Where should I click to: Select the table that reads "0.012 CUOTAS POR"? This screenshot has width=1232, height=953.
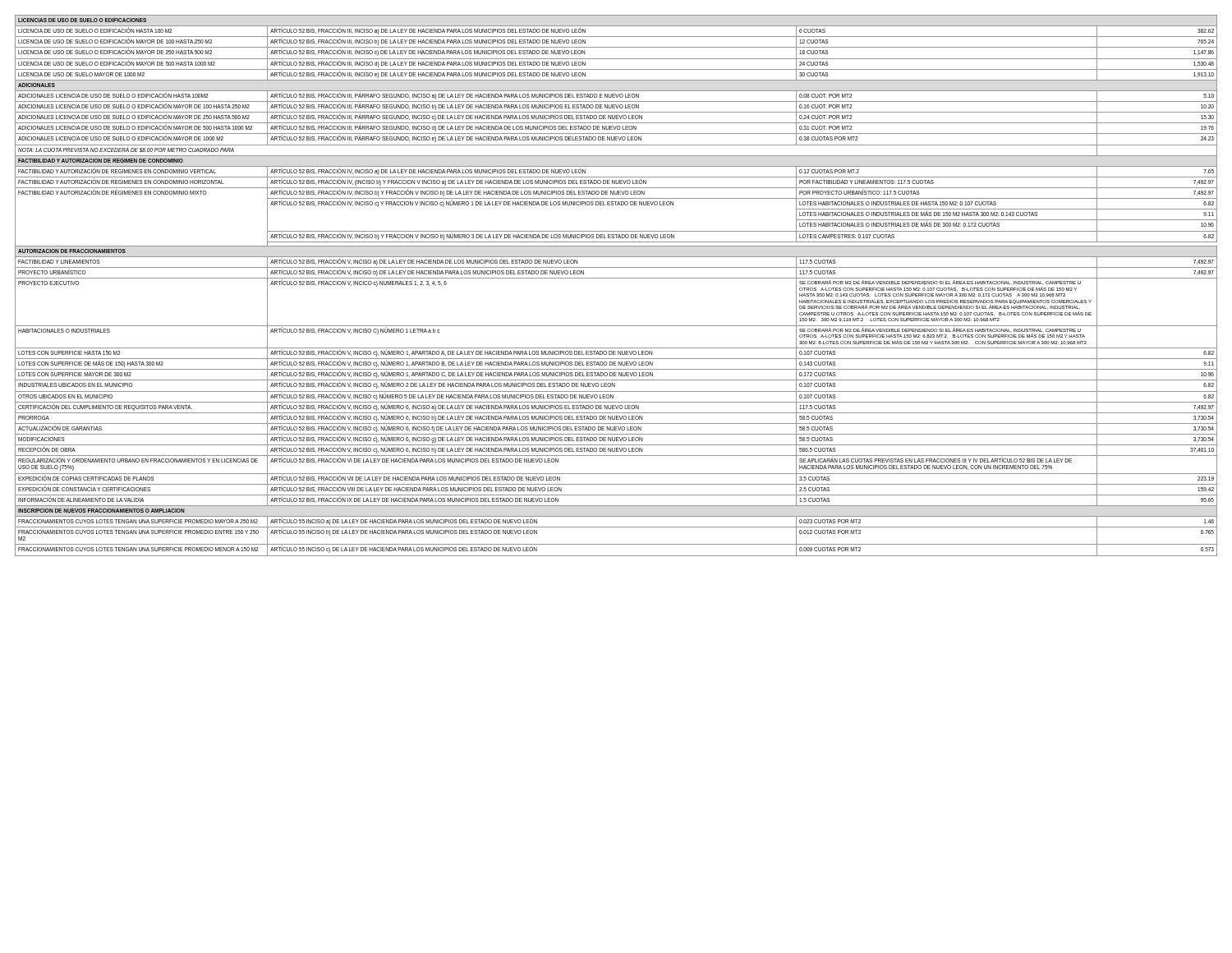pos(616,285)
